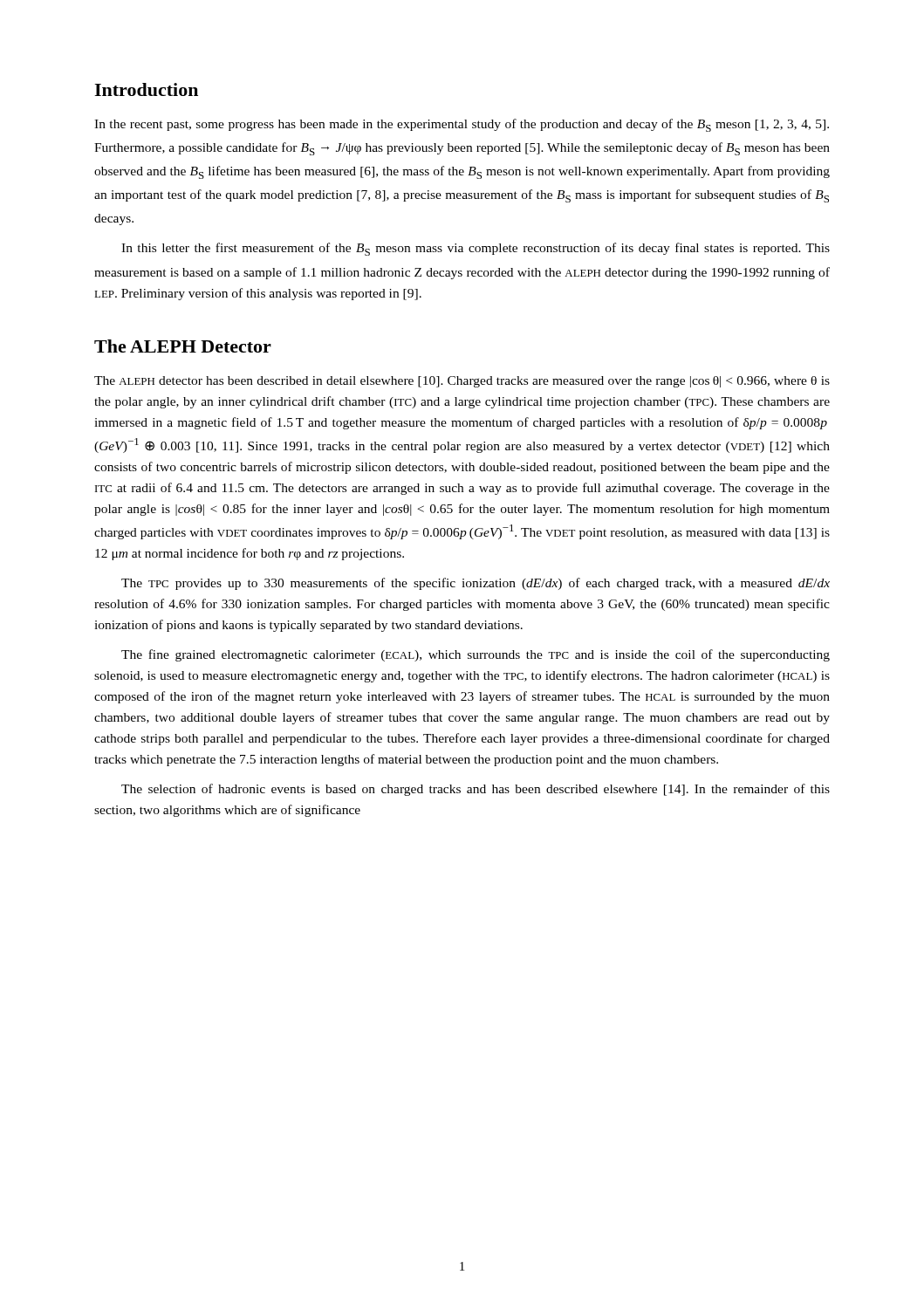Locate the text "The ALEPH Detector"

[x=183, y=346]
